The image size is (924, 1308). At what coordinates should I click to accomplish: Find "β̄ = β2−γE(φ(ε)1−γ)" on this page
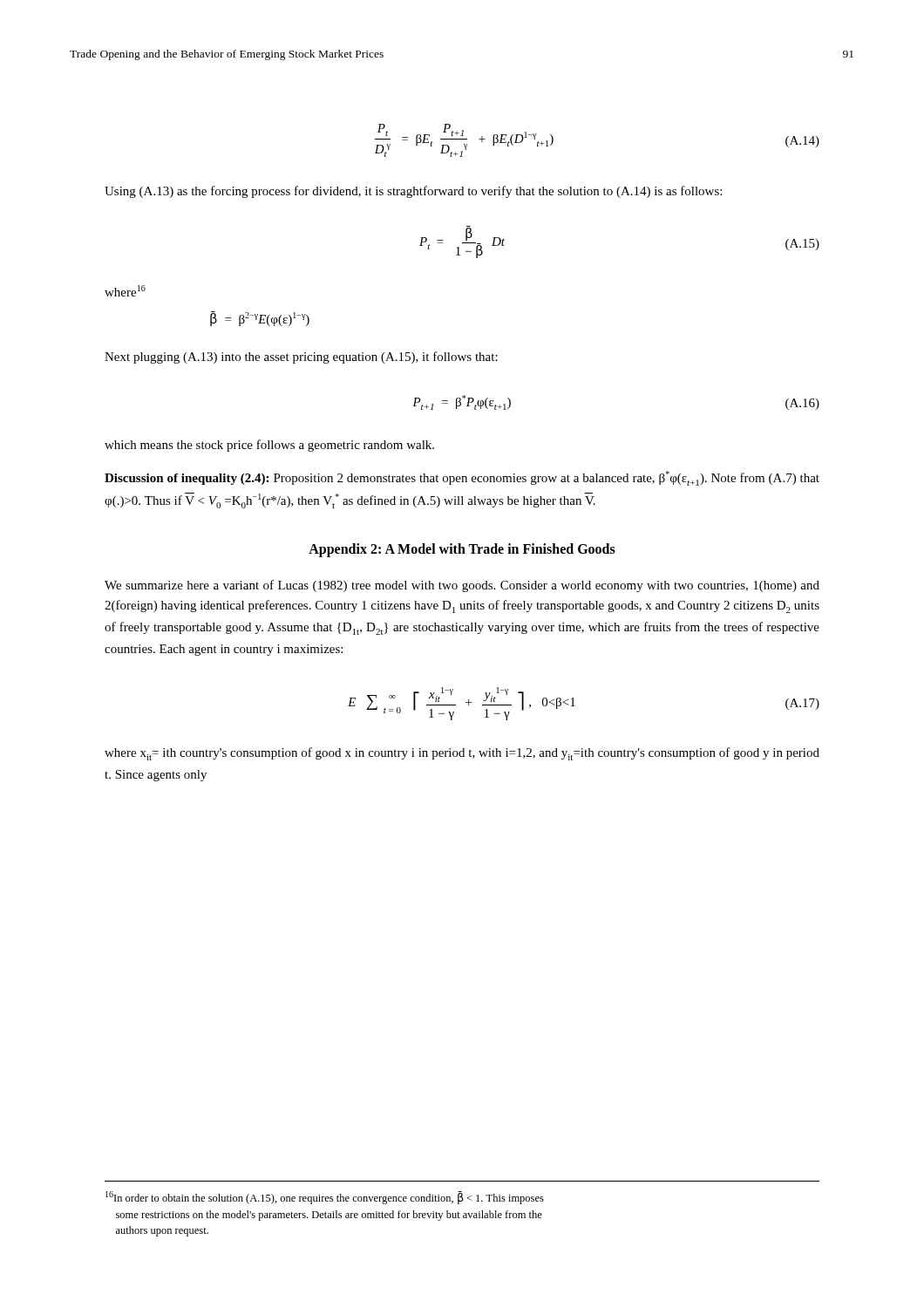point(260,319)
